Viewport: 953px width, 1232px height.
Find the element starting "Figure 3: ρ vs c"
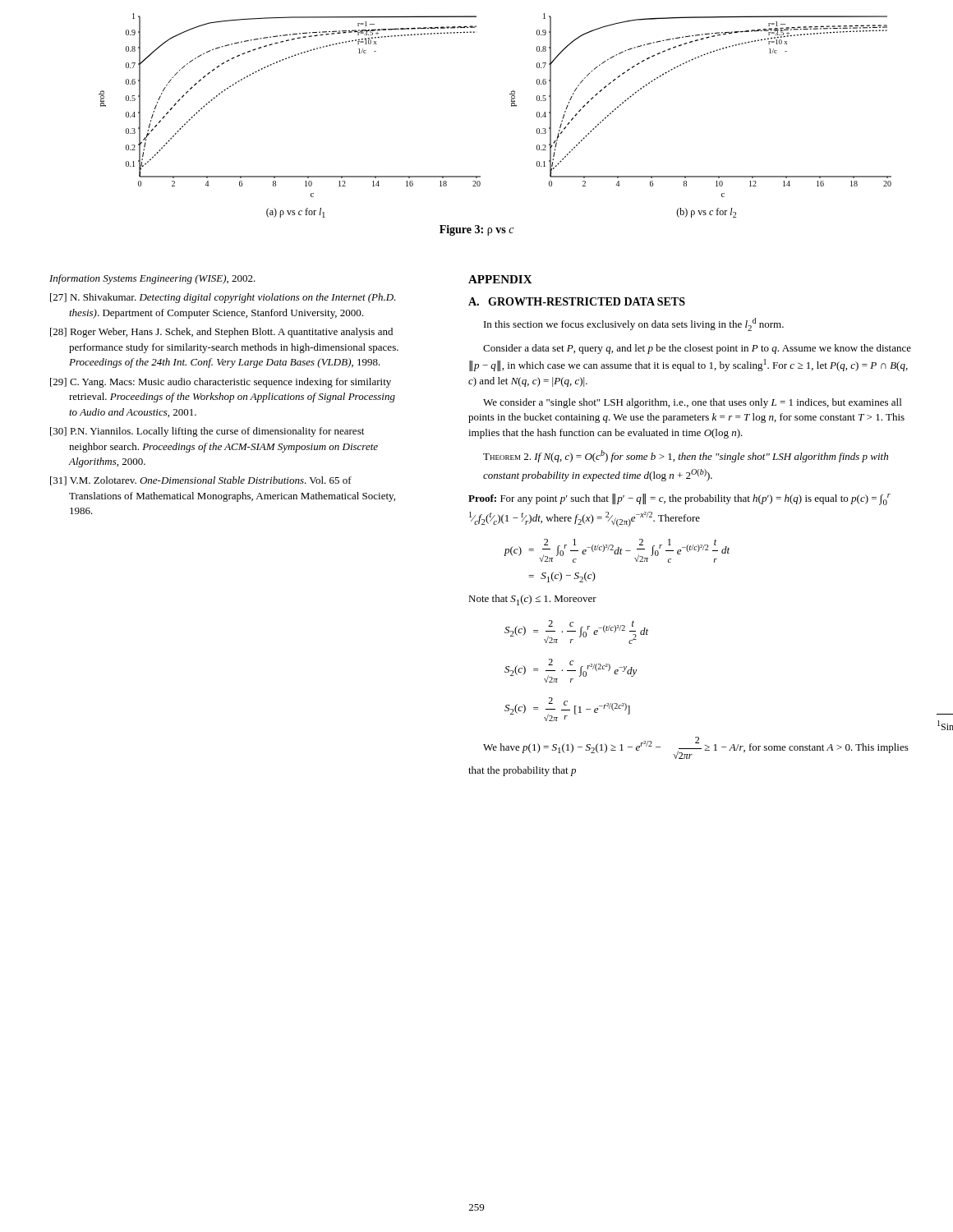coord(476,230)
